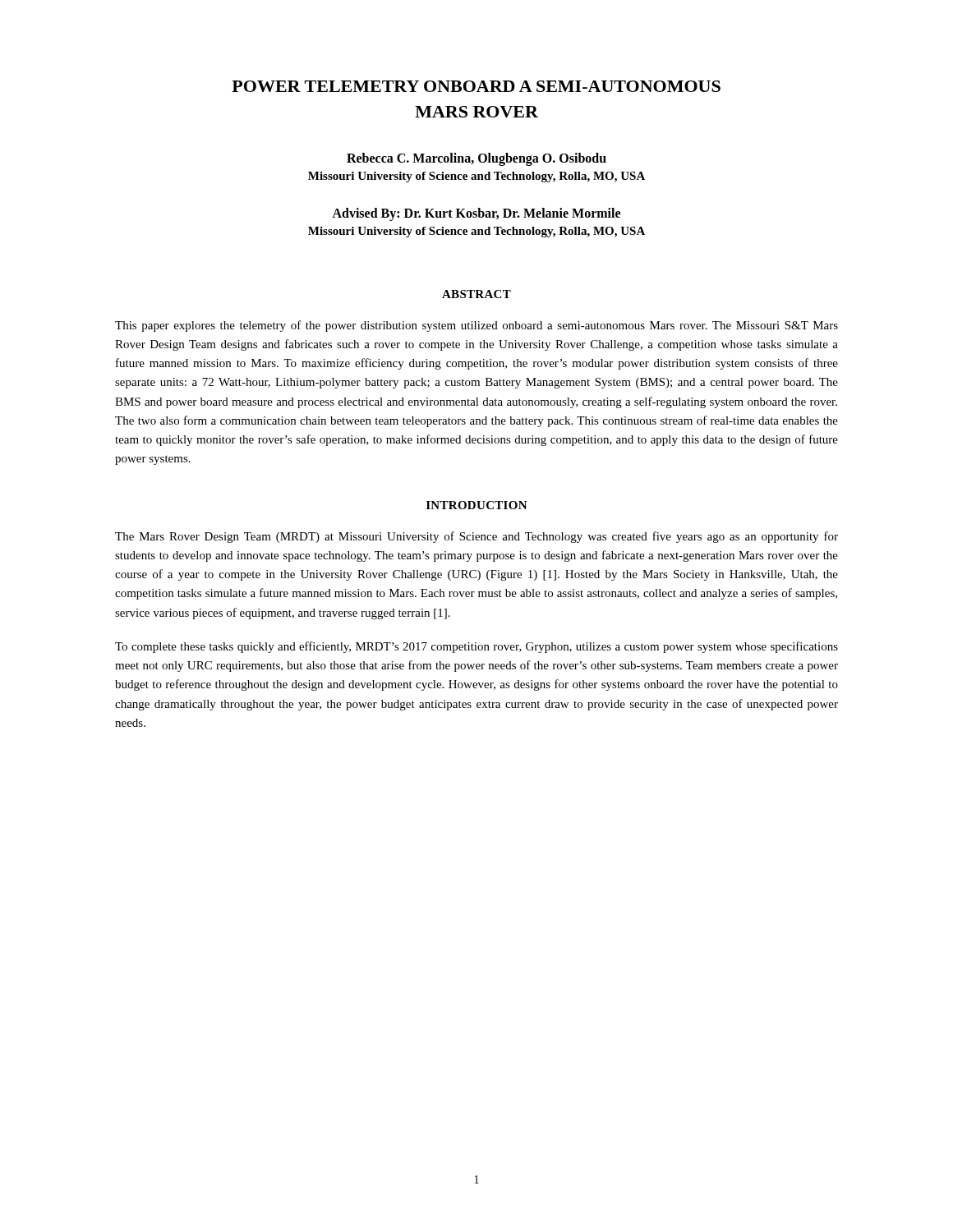Click the passage that begins "To complete these"
This screenshot has height=1232, width=953.
[x=476, y=684]
